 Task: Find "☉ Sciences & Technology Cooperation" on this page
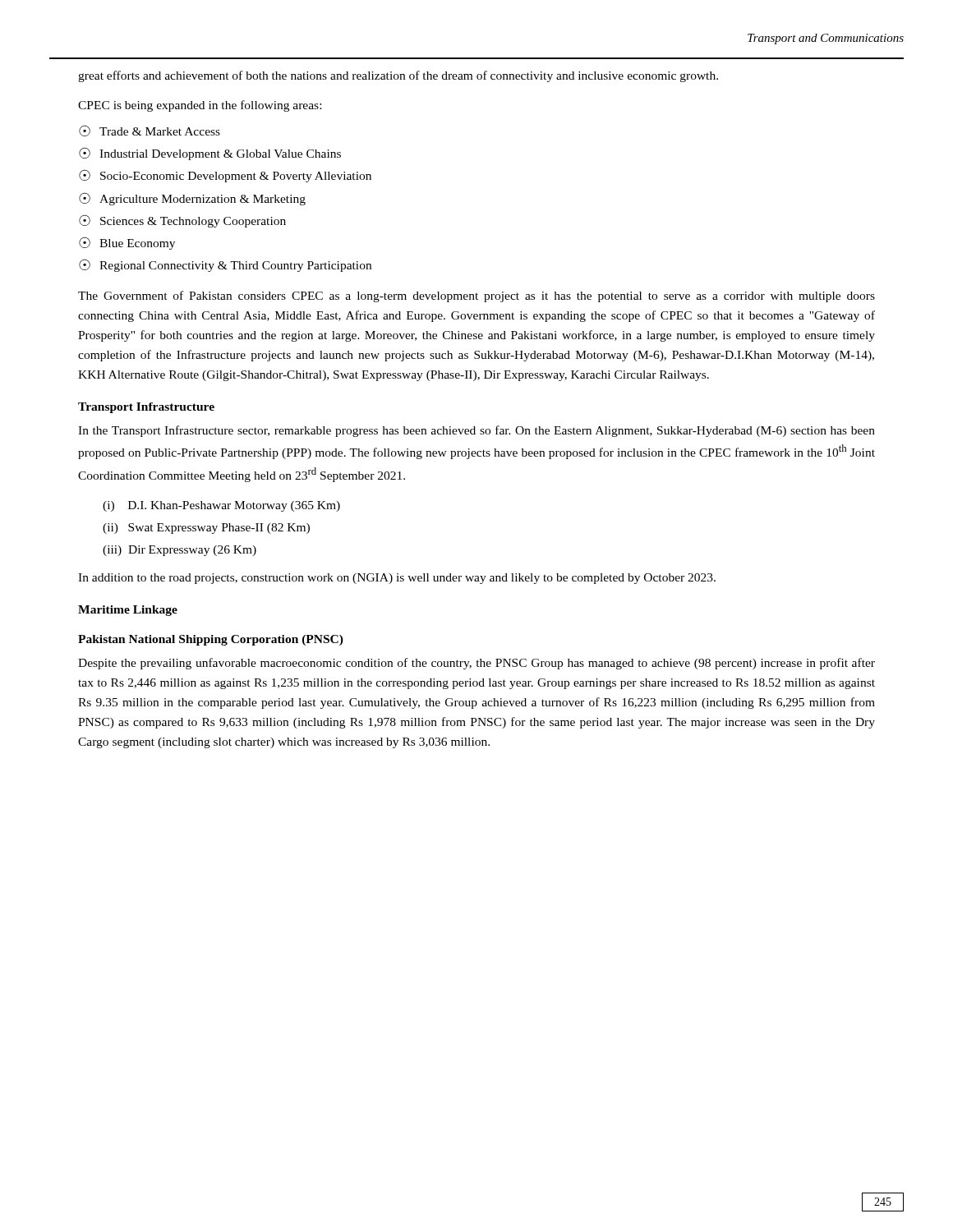182,221
